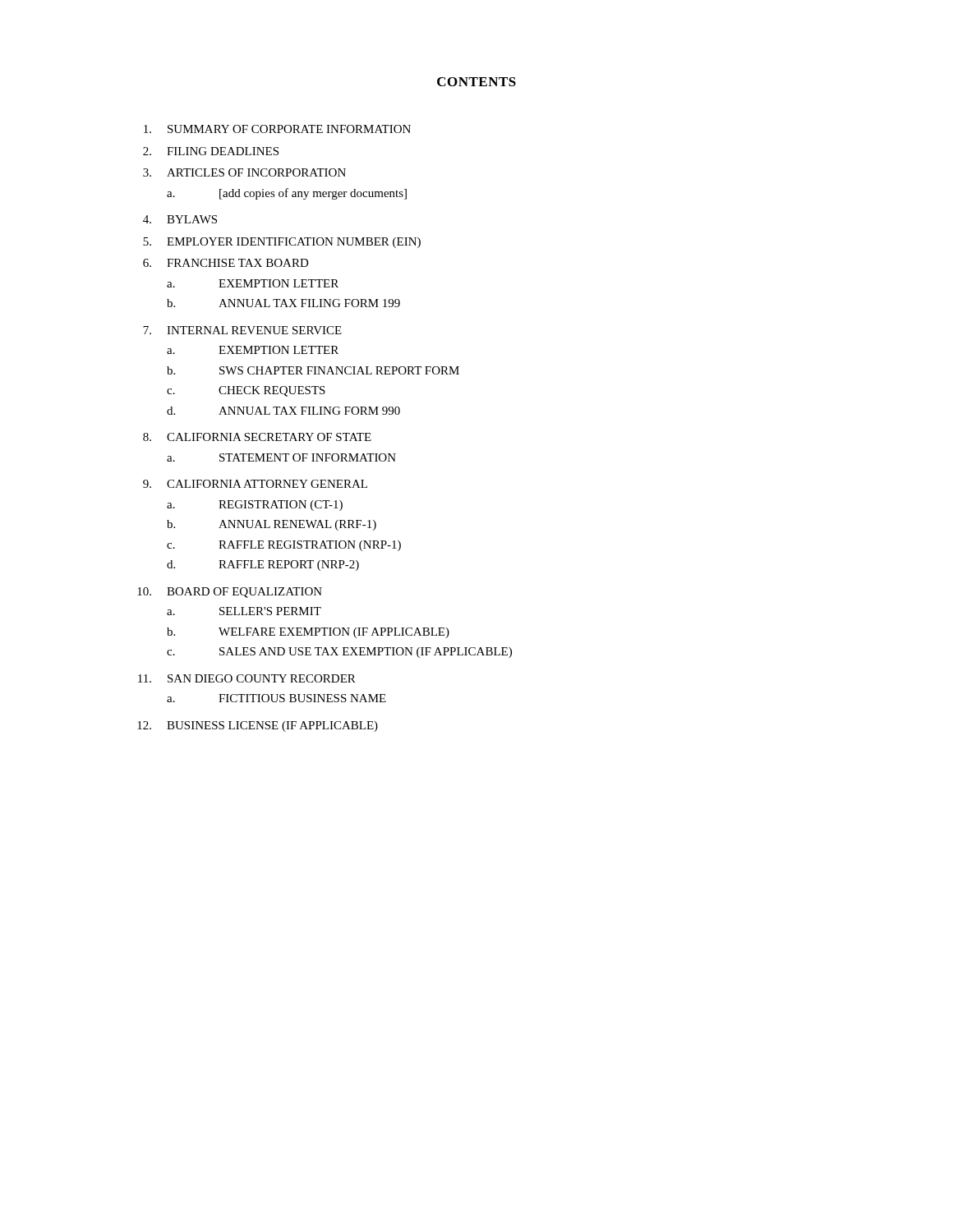Locate the list item that reads "3. ARTICLES OF INCORPORATION"
This screenshot has height=1232, width=953.
point(244,172)
